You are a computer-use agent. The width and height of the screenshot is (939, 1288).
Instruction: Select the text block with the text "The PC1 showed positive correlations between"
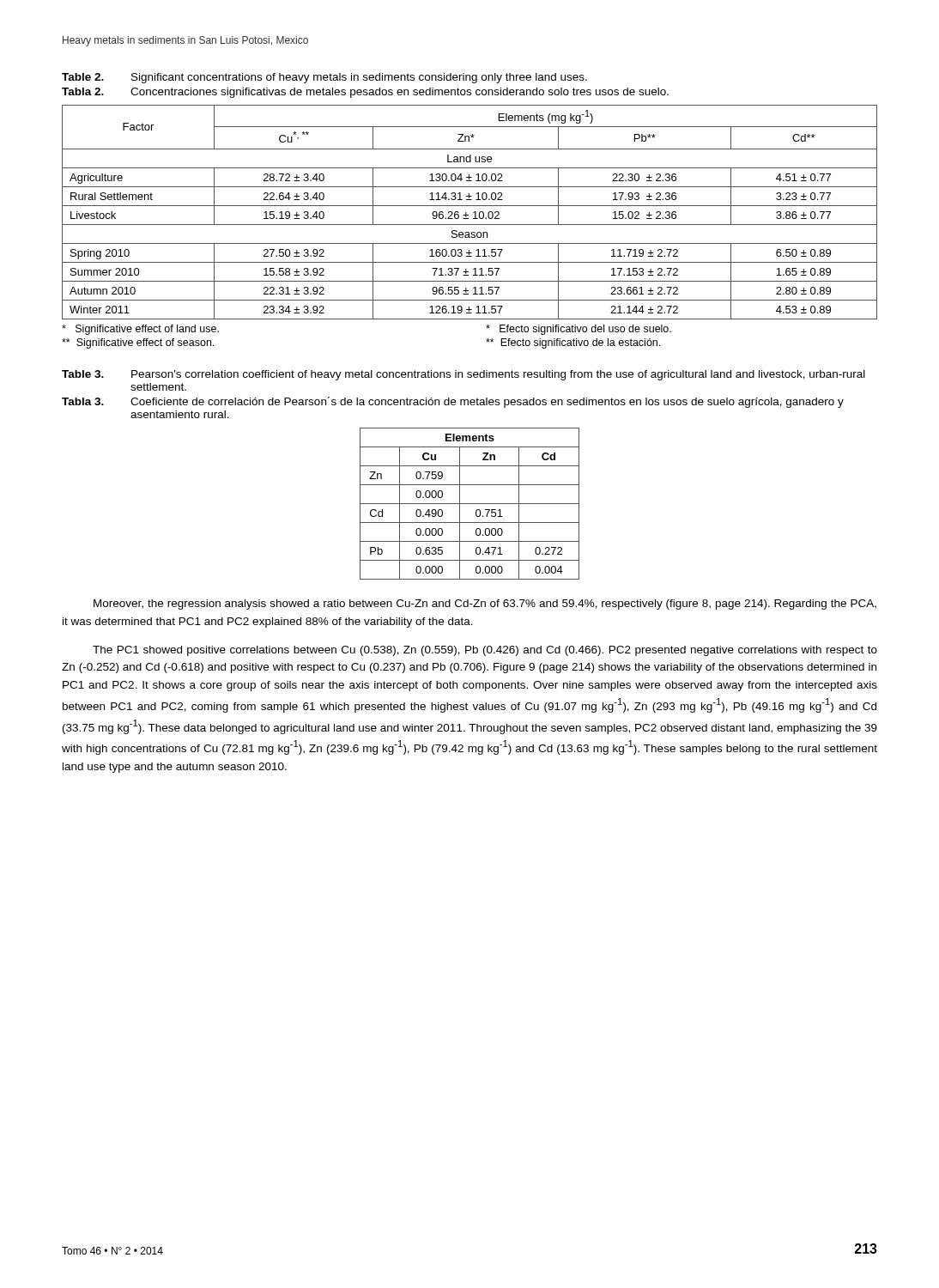[470, 708]
